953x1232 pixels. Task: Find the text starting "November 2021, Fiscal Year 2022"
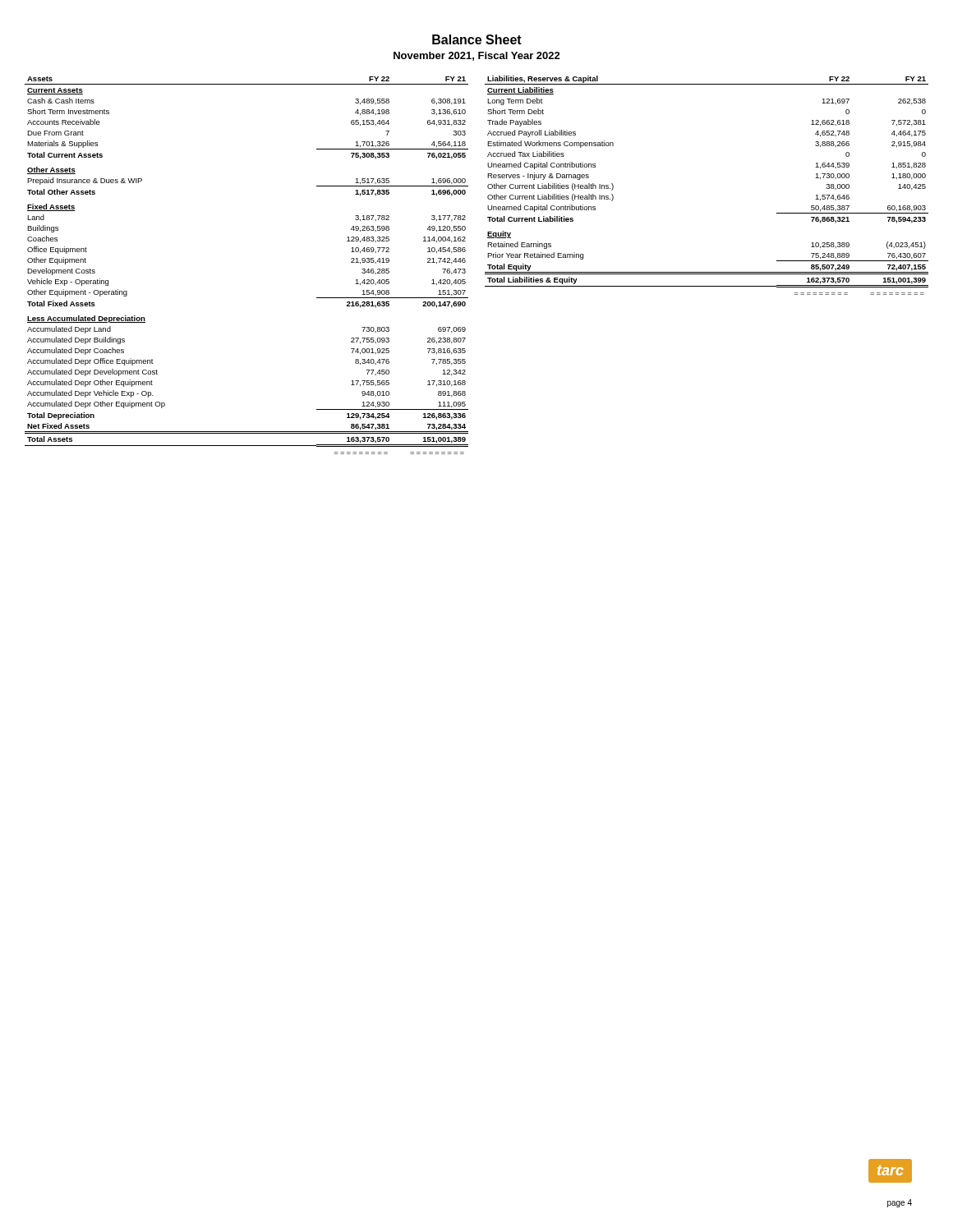[476, 55]
